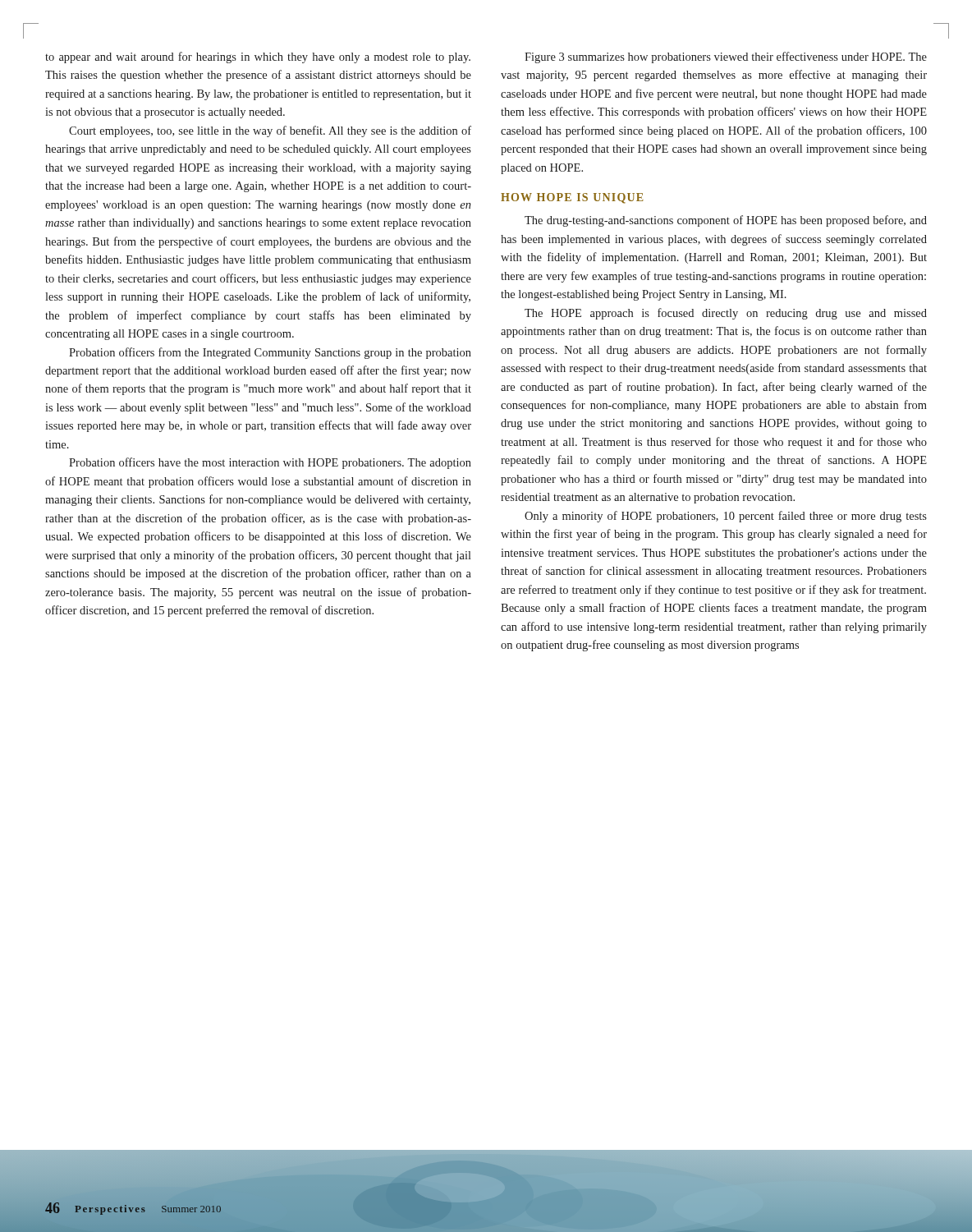This screenshot has width=972, height=1232.
Task: Click the passage that begins "Probation officers from the Integrated"
Action: [x=258, y=398]
